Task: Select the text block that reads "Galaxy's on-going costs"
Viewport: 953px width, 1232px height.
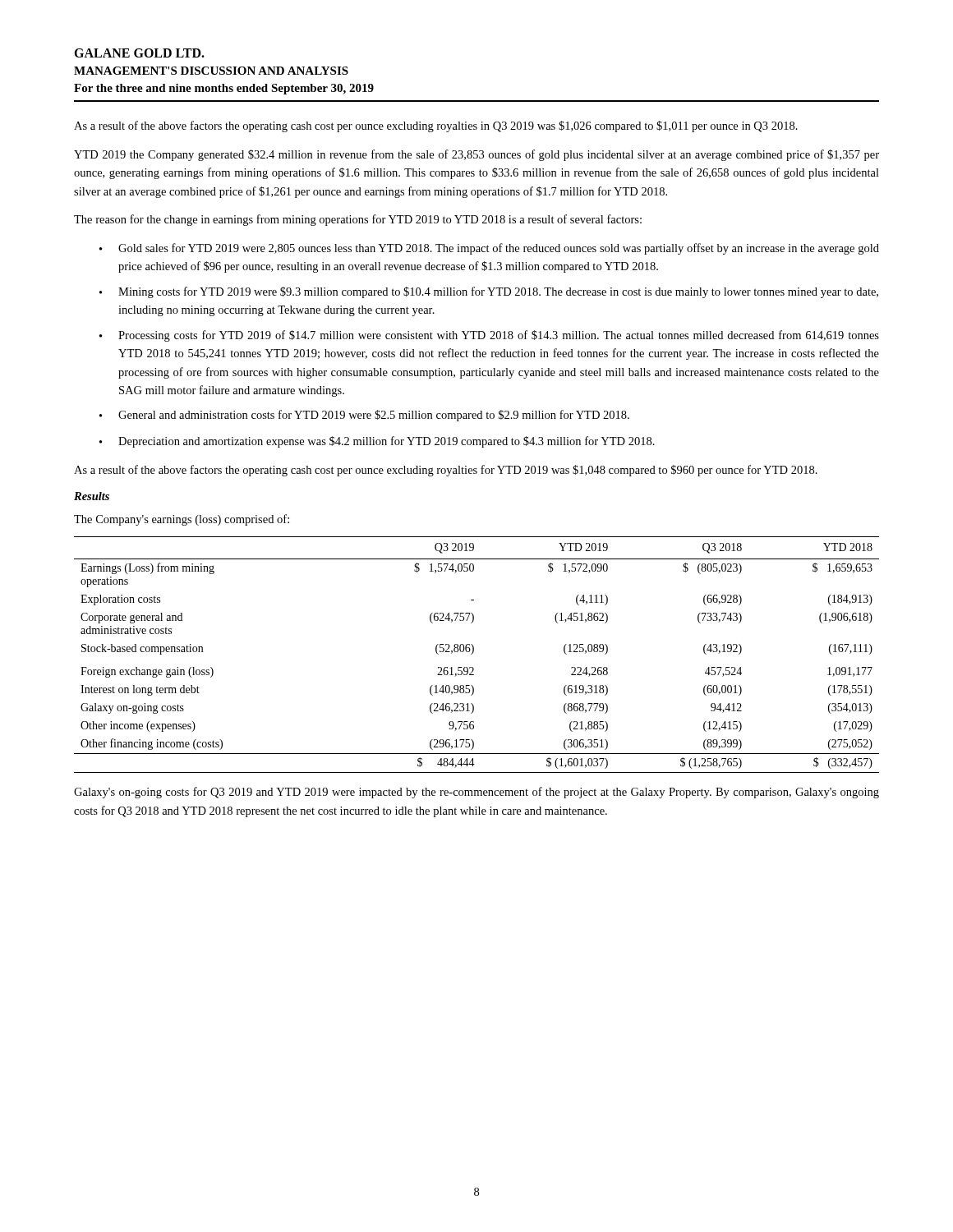Action: coord(476,801)
